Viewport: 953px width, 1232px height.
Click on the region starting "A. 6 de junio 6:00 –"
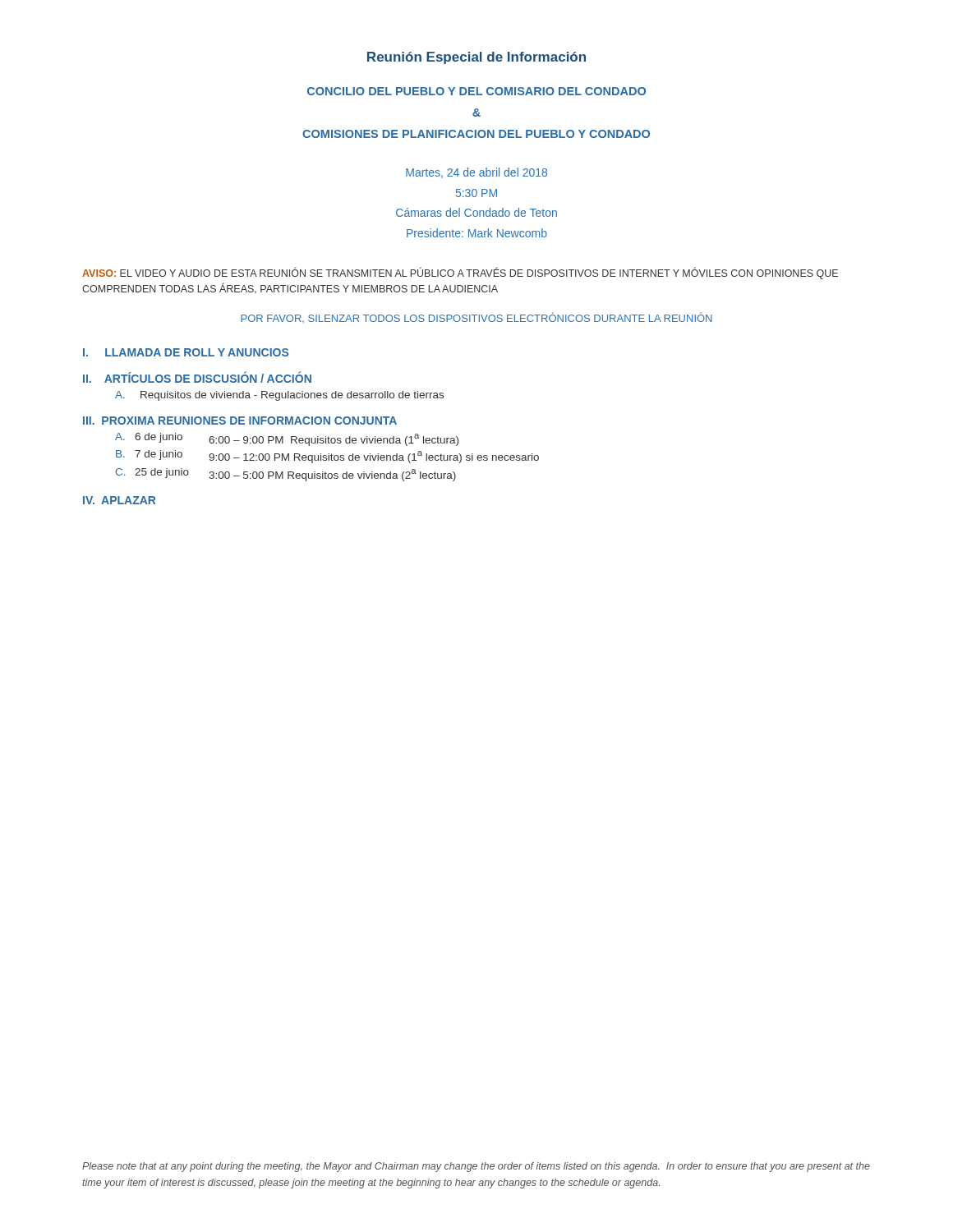coord(287,438)
